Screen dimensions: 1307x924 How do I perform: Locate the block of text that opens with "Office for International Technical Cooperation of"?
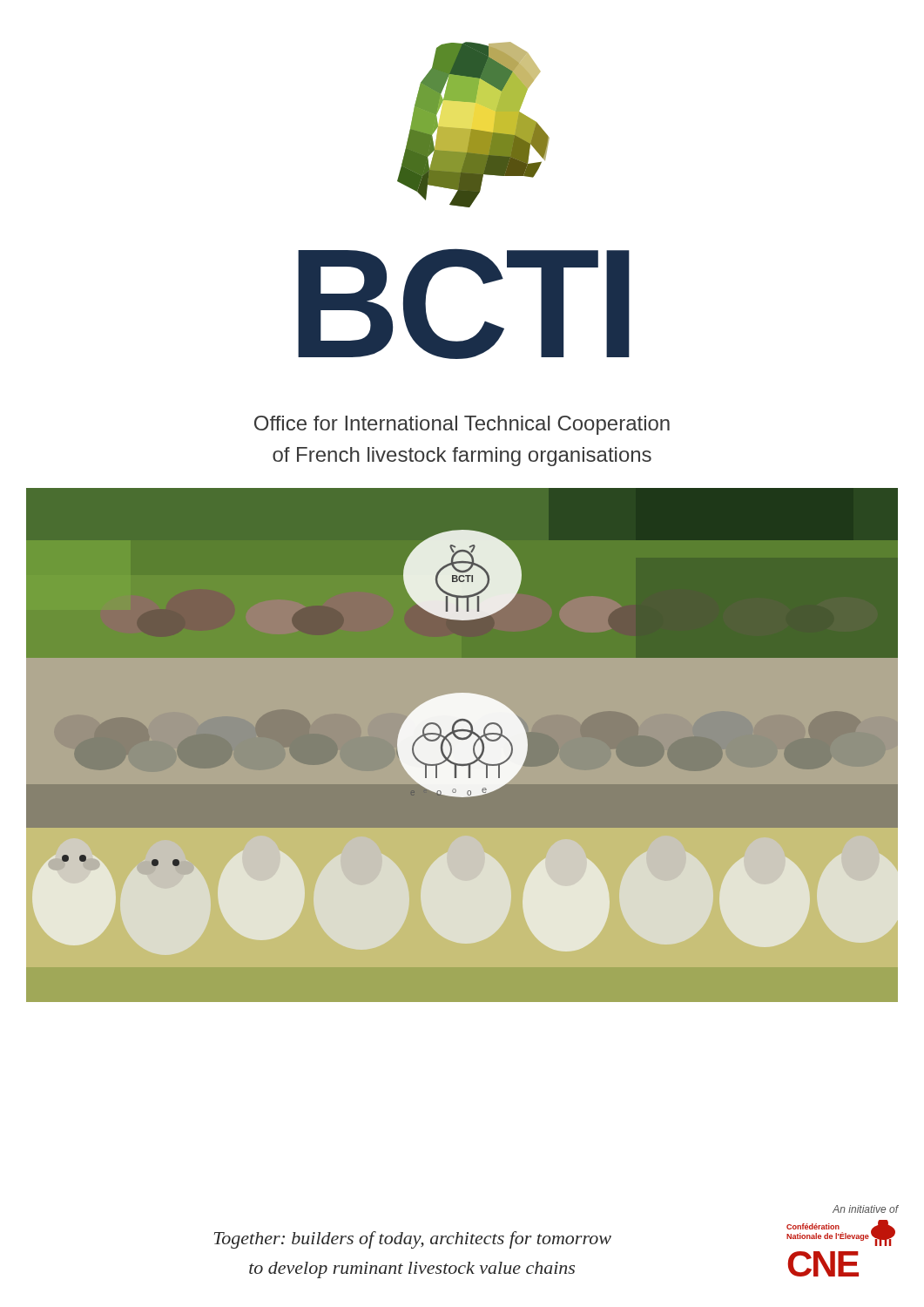click(x=462, y=439)
